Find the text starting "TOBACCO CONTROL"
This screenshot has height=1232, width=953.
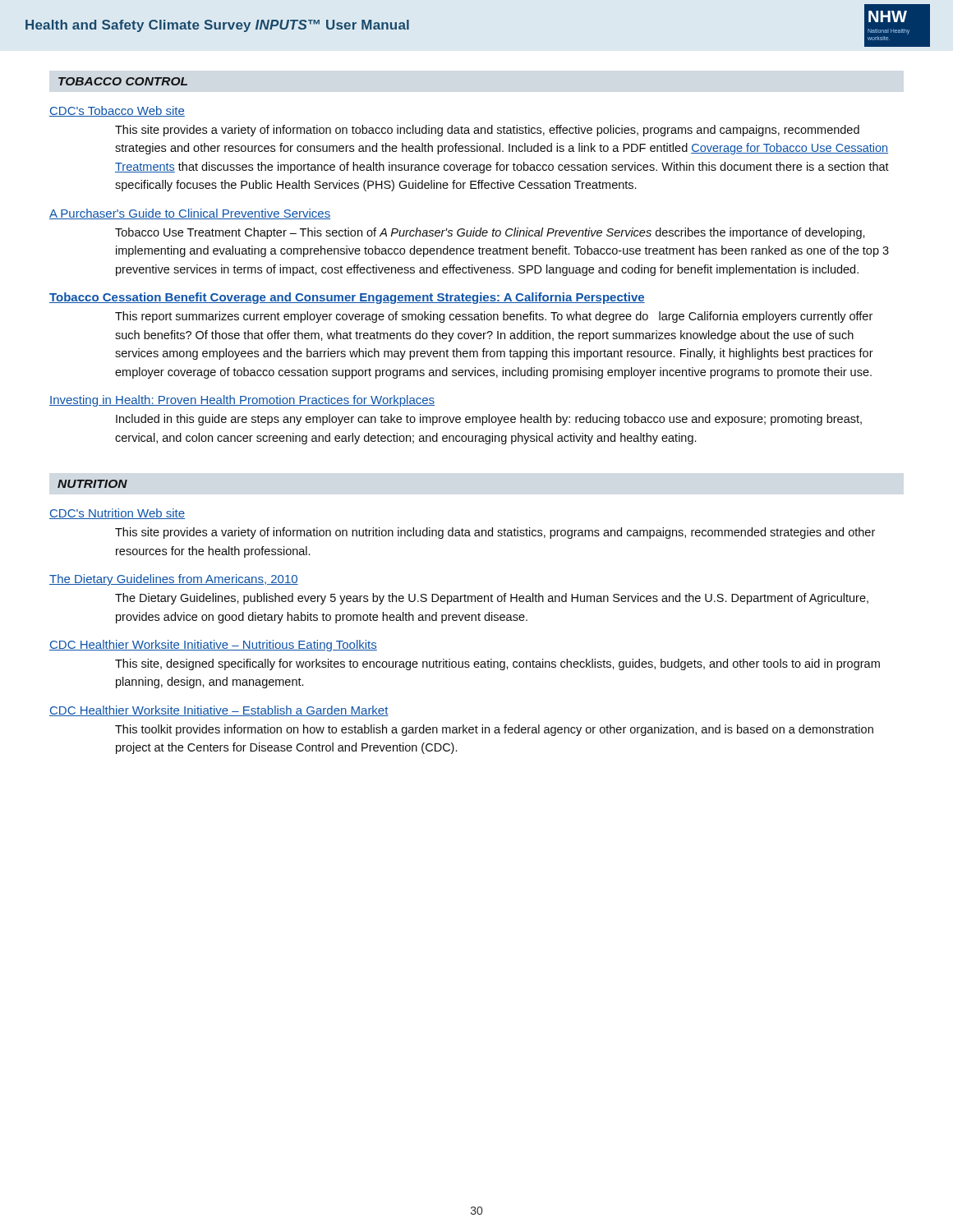(x=123, y=81)
